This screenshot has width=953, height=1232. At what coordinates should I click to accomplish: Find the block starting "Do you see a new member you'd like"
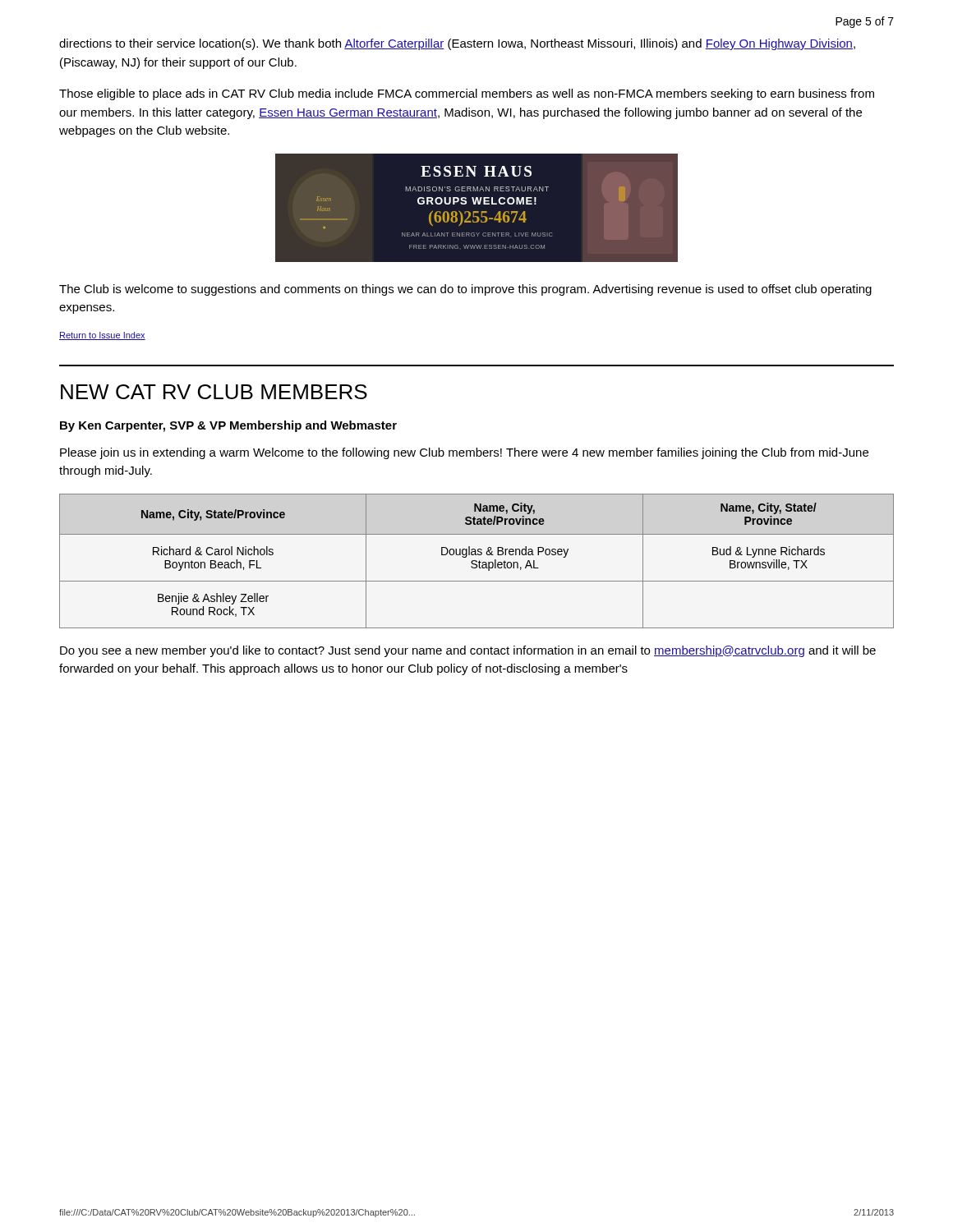point(468,659)
